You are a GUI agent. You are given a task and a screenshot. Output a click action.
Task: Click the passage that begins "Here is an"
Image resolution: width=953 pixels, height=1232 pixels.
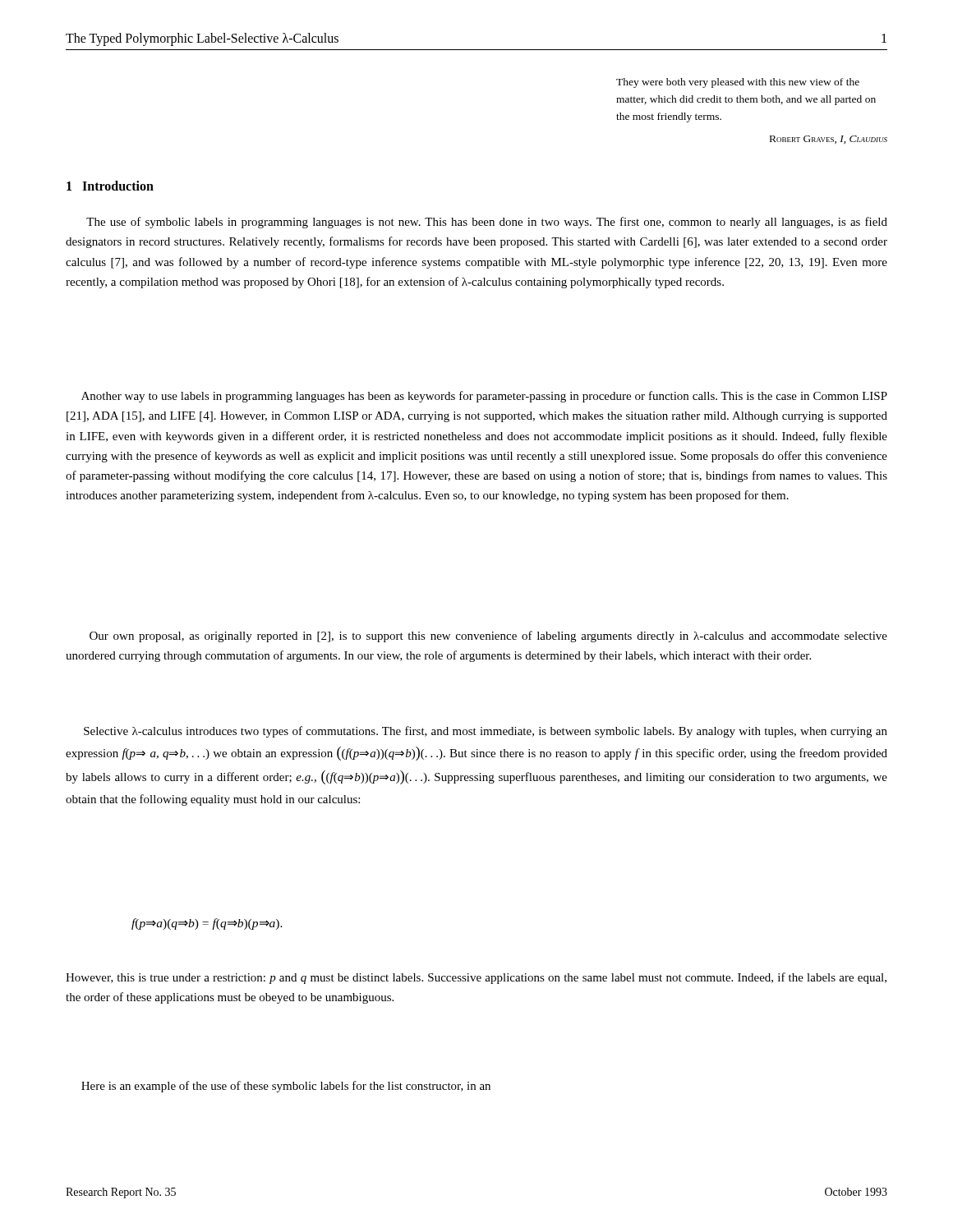click(x=278, y=1086)
